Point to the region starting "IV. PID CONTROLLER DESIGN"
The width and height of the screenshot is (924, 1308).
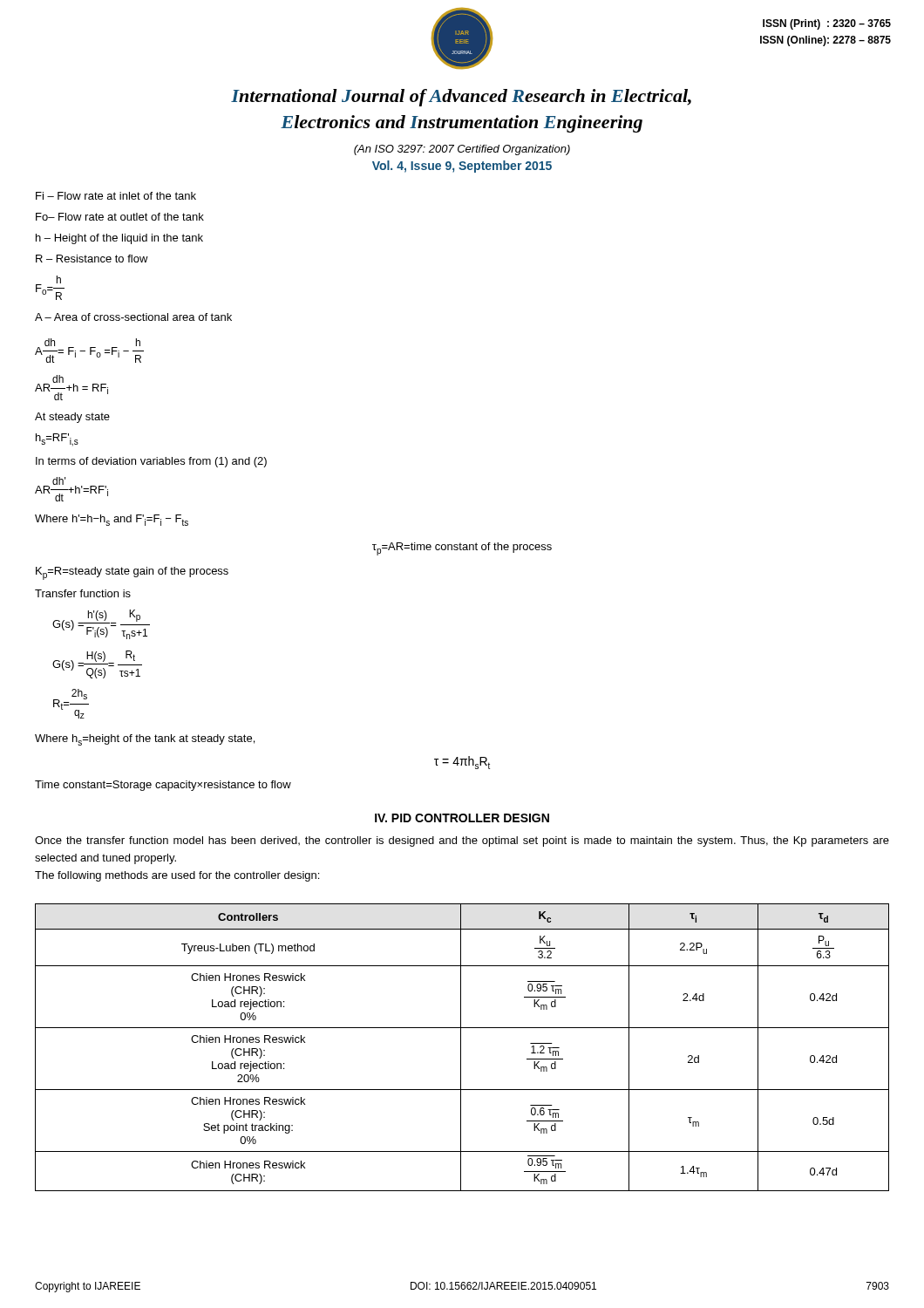coord(462,818)
